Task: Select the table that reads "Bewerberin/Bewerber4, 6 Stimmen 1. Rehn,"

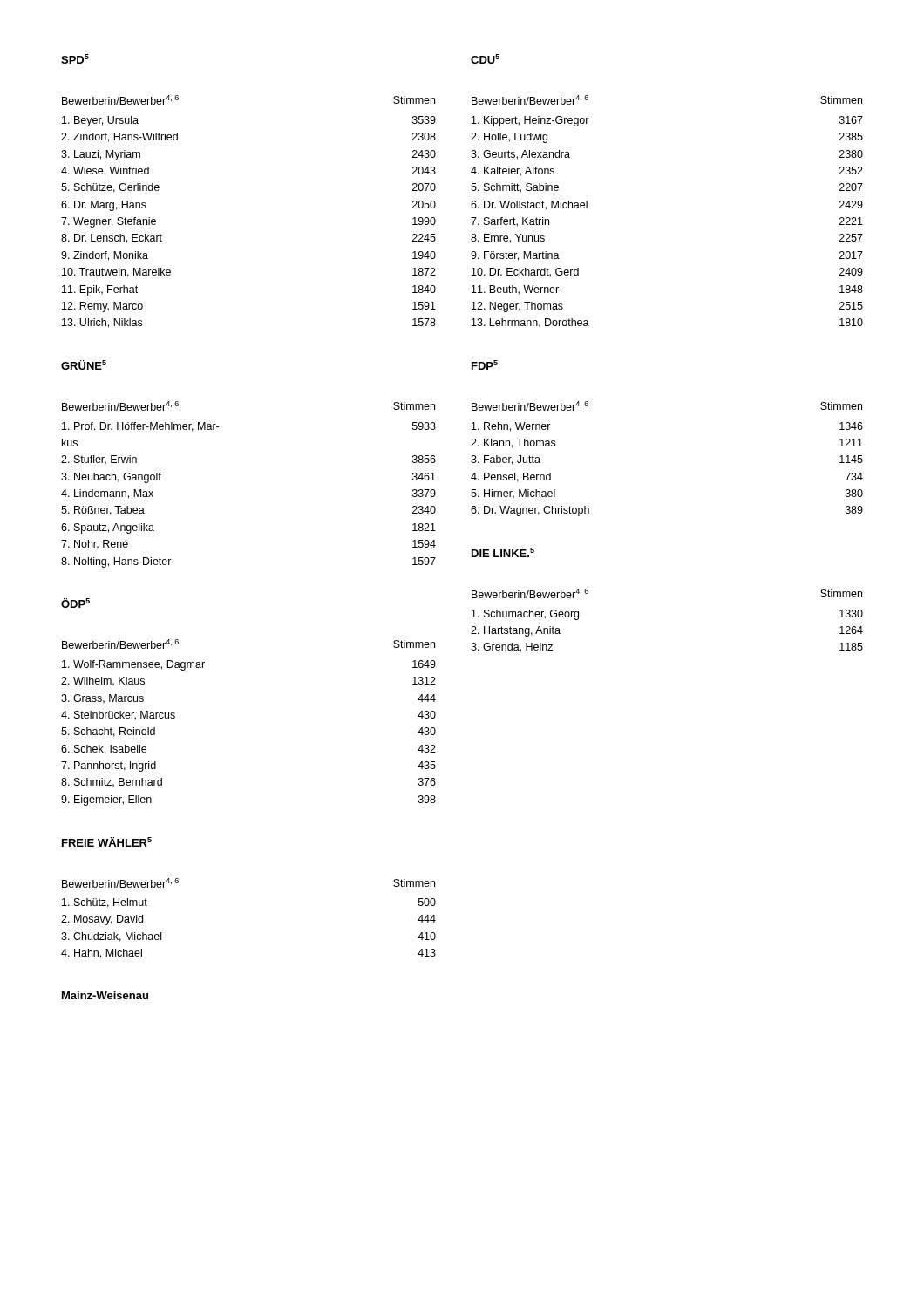Action: (667, 459)
